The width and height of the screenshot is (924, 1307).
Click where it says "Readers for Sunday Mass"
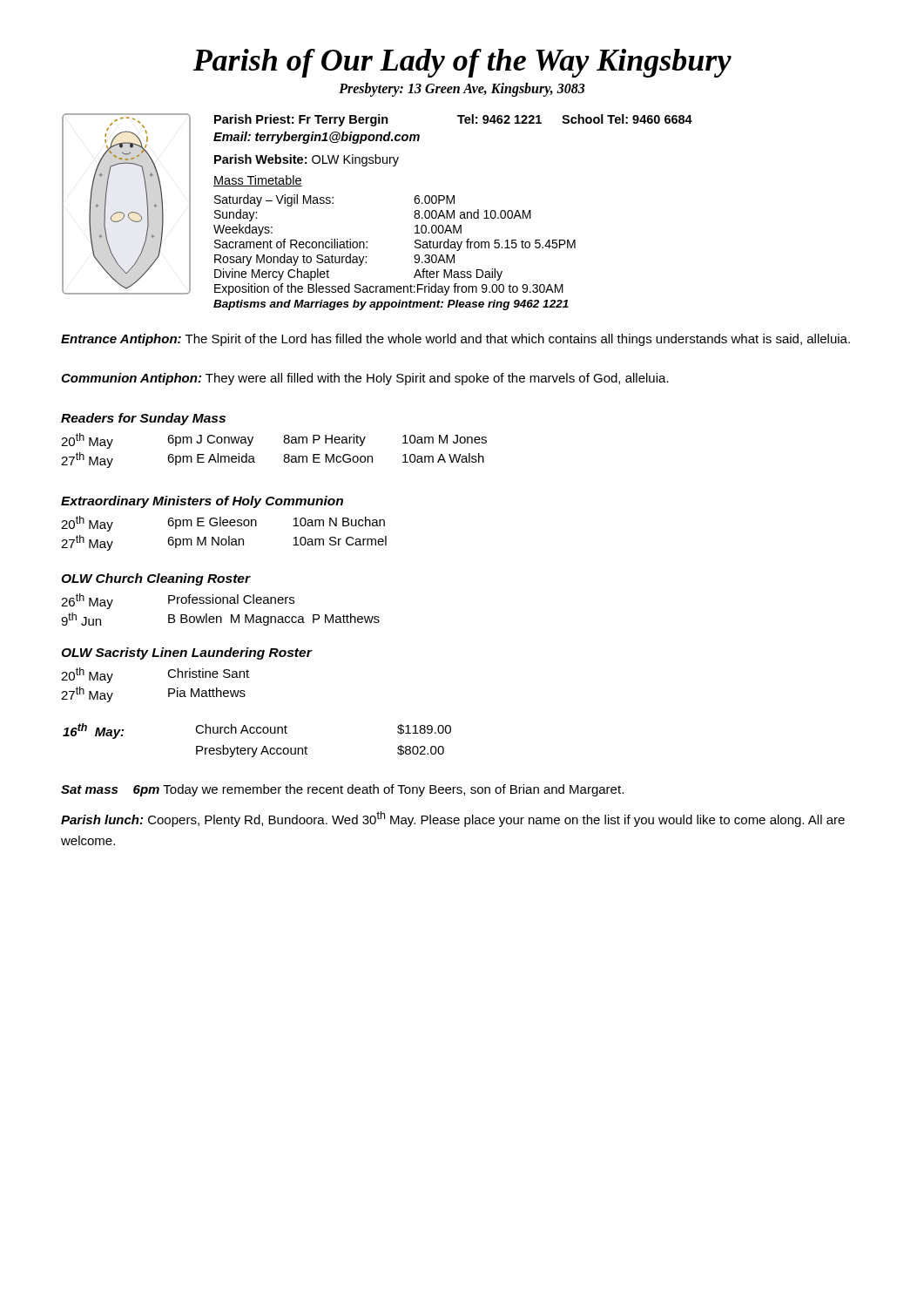[x=143, y=418]
